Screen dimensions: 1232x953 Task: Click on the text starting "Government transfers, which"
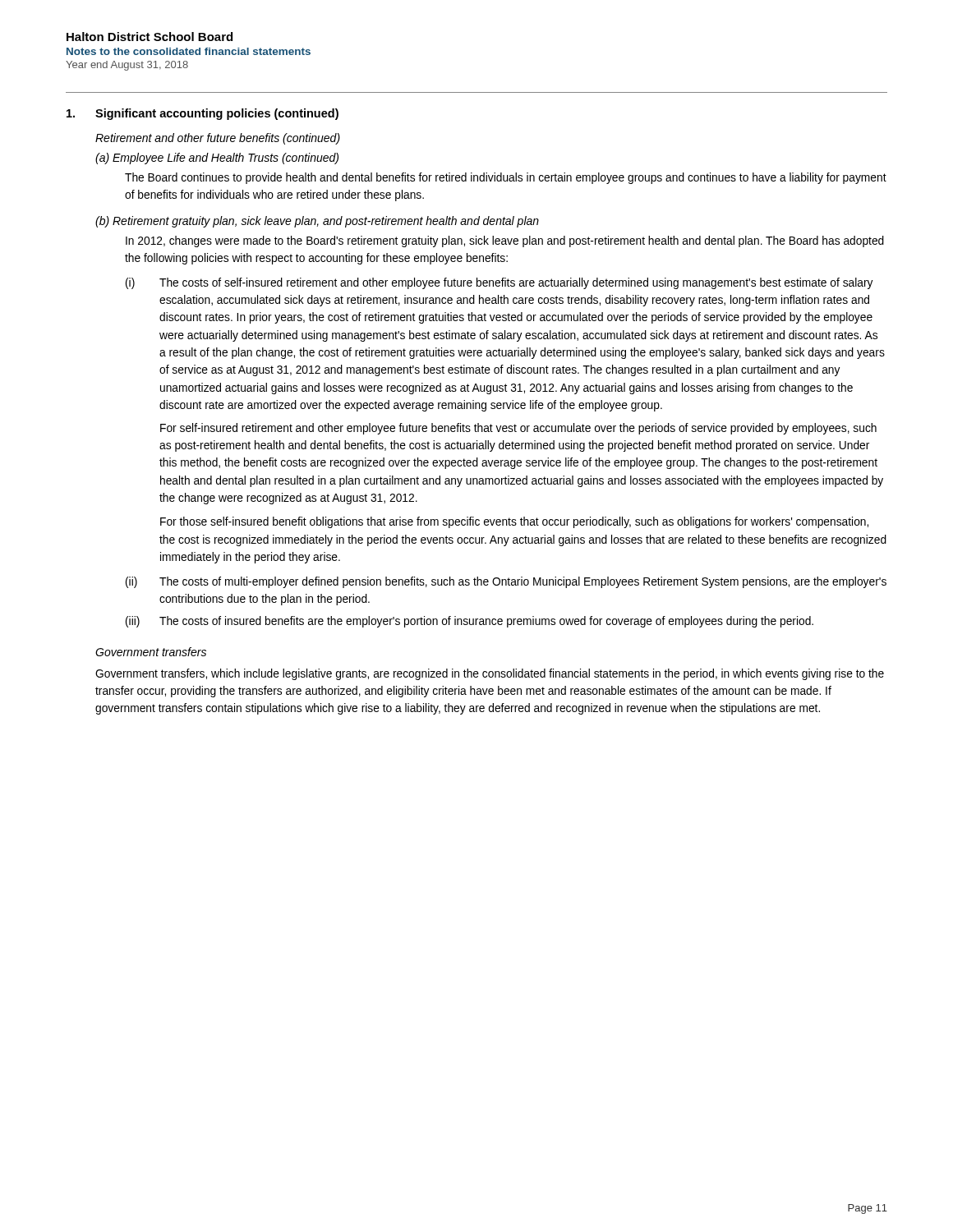tap(490, 691)
